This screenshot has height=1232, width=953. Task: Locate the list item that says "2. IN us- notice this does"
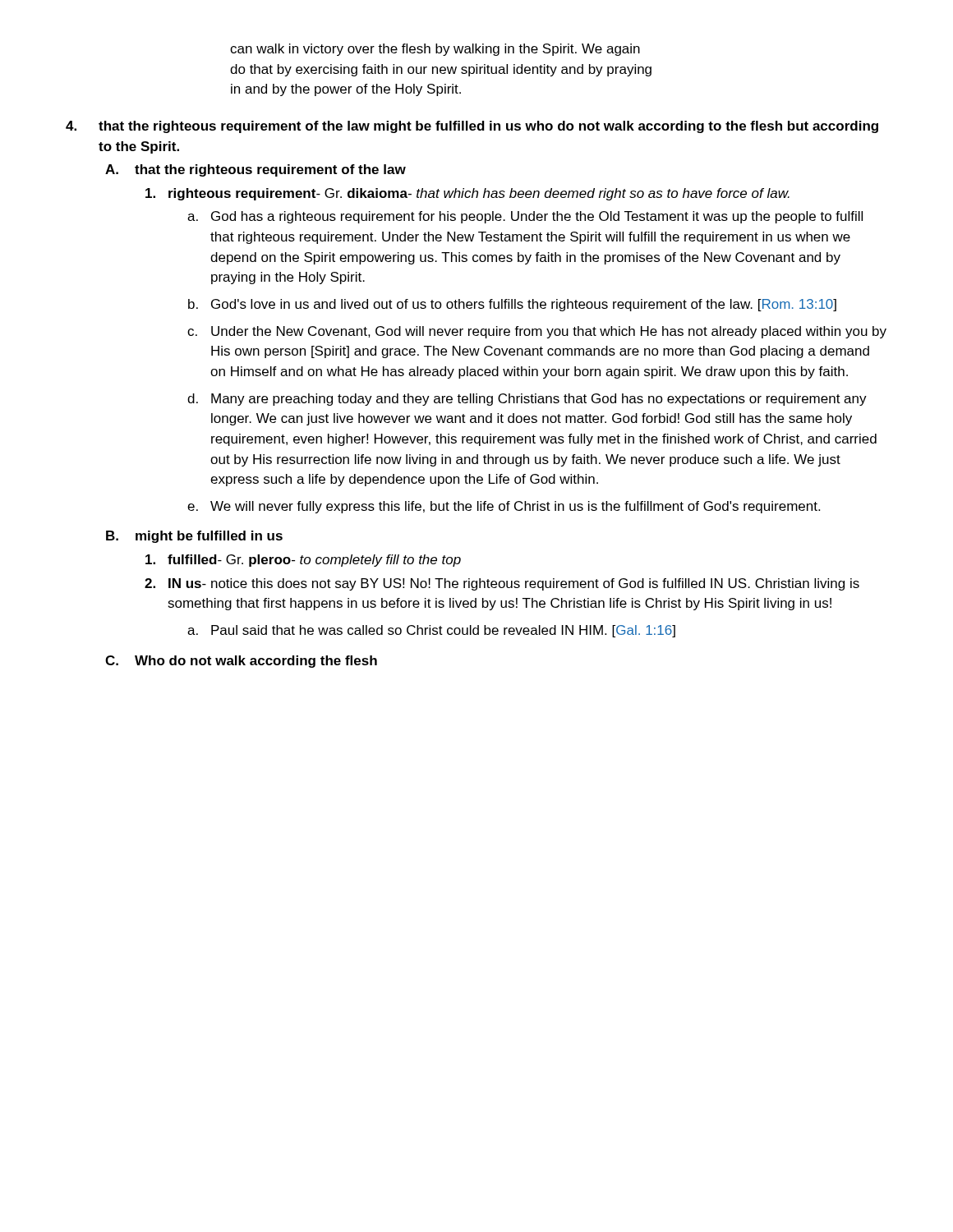(x=516, y=594)
